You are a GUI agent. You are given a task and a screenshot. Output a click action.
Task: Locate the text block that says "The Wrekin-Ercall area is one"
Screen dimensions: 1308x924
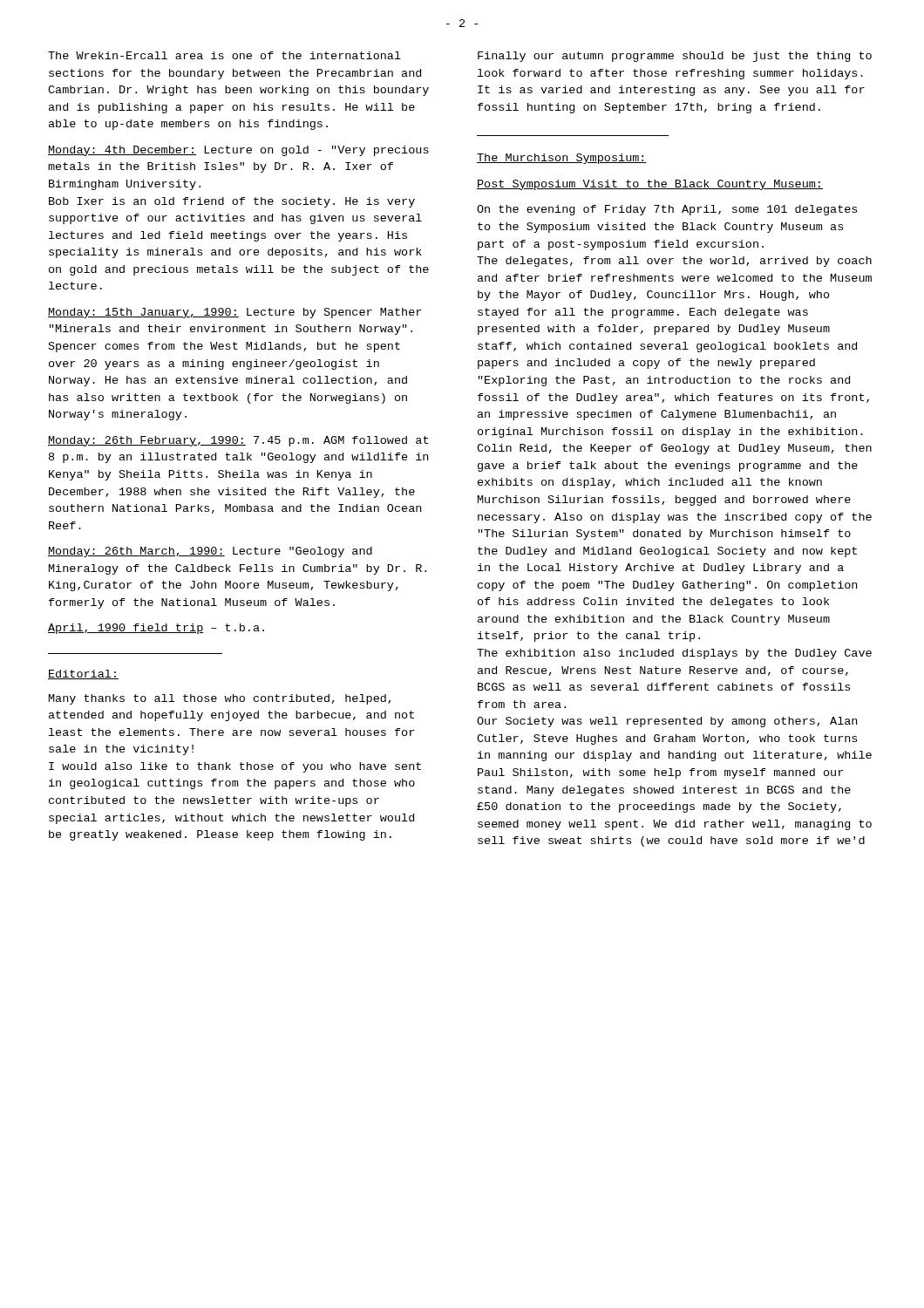coord(239,90)
